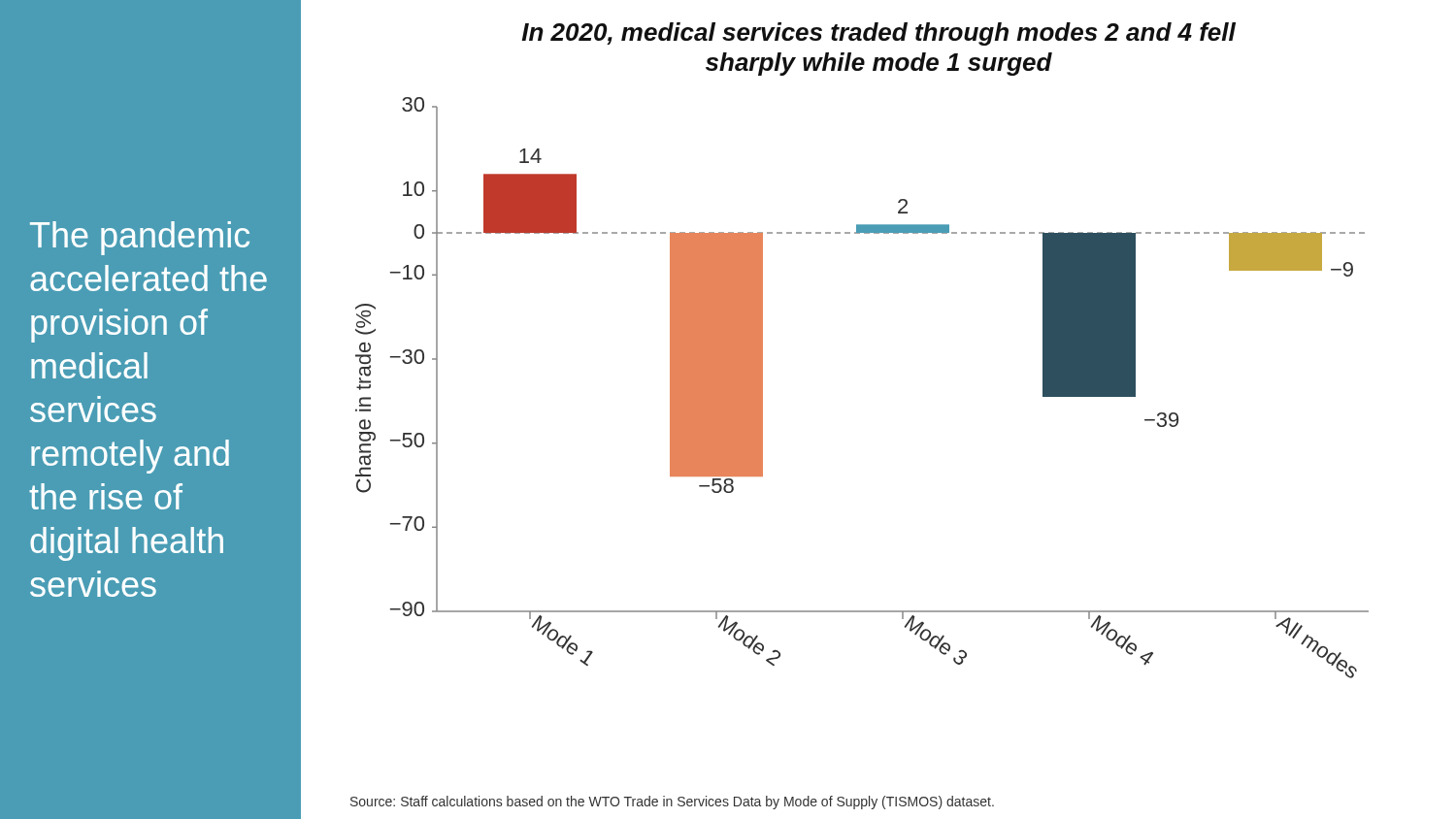Locate the block of text that opens with "The pandemic accelerated"
Viewport: 1456px width, 819px height.
tap(149, 410)
